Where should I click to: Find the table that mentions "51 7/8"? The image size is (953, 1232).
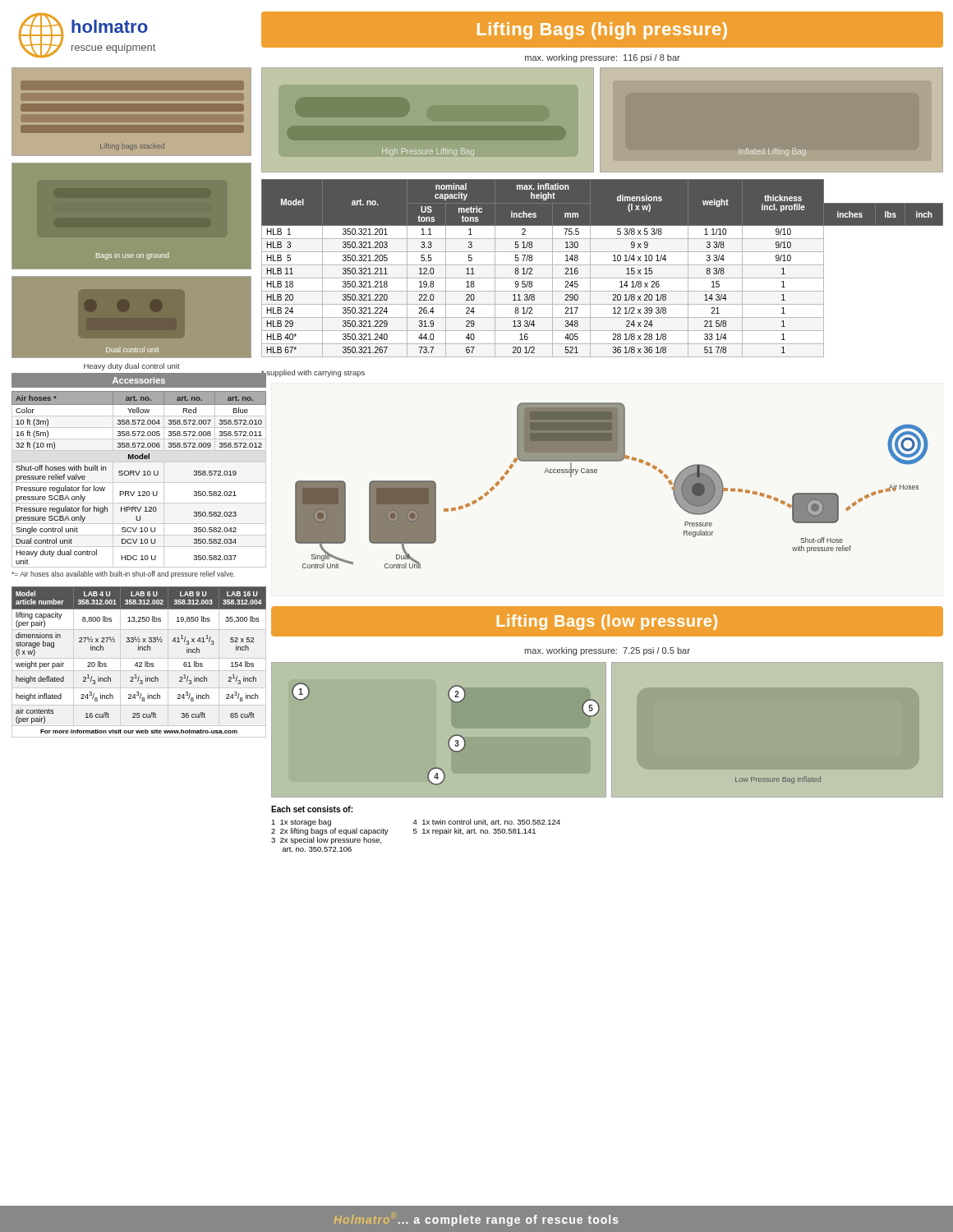602,268
